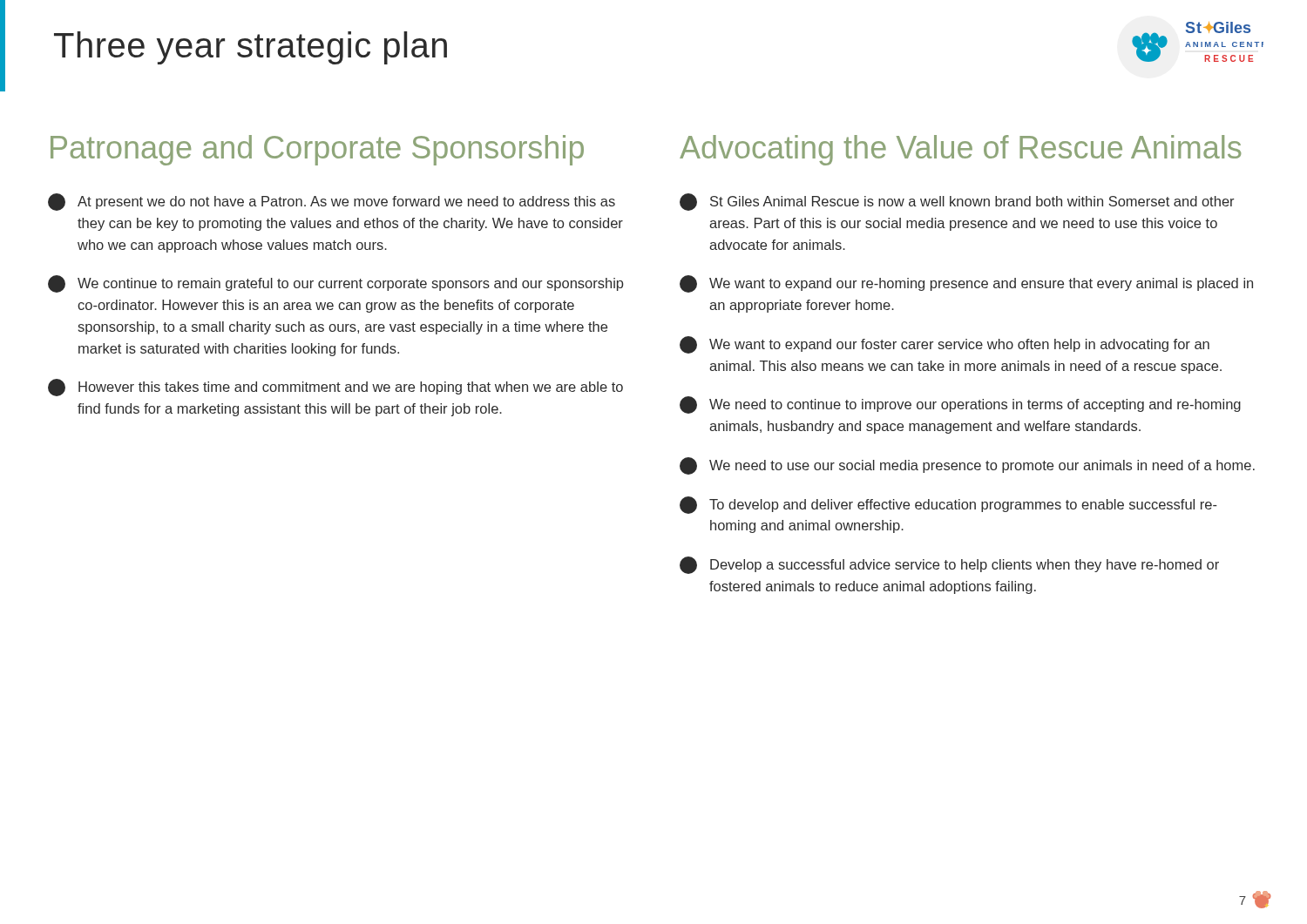Select the passage starting "We want to expand our foster"
Image resolution: width=1307 pixels, height=924 pixels.
(x=969, y=355)
